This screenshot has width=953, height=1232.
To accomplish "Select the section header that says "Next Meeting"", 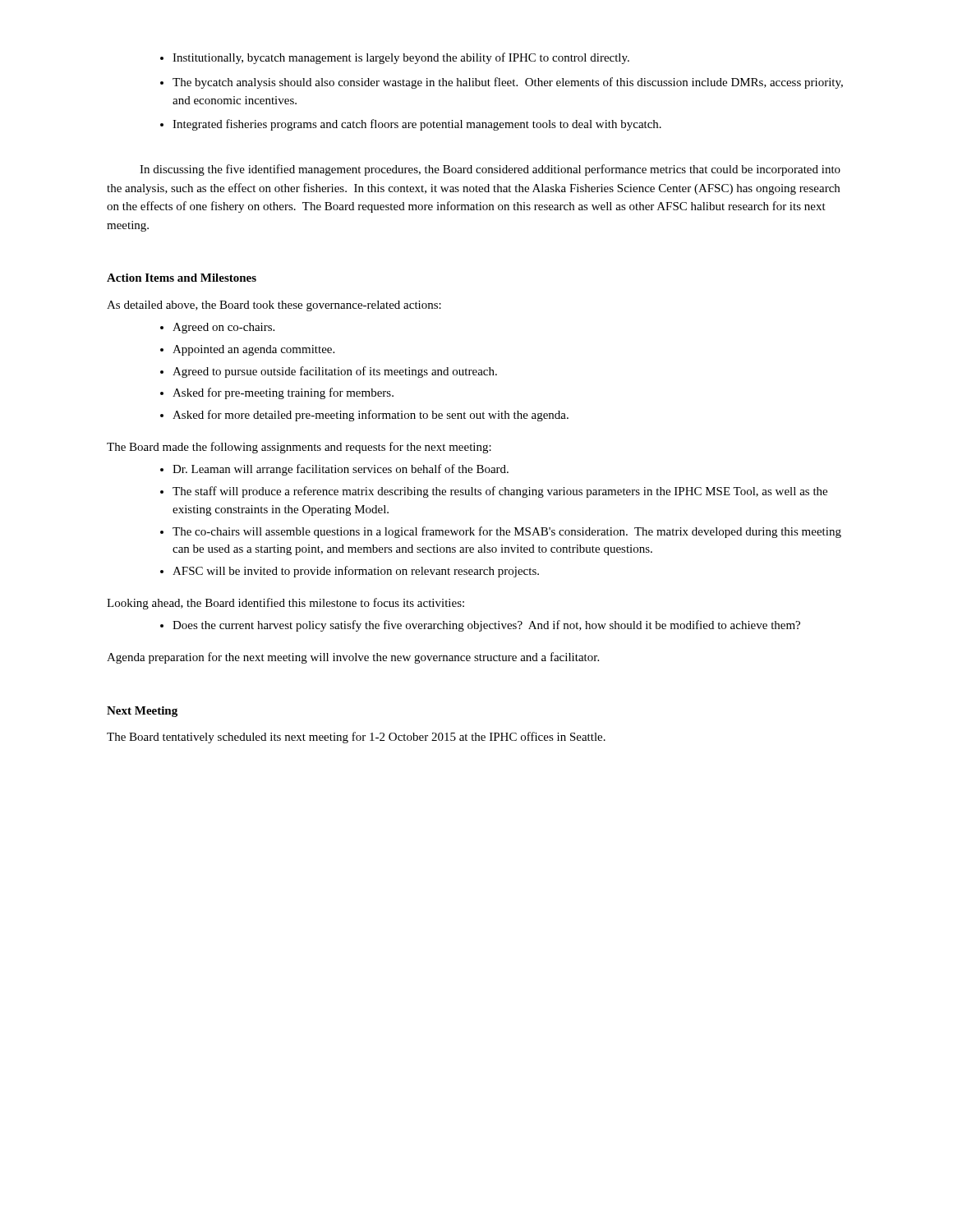I will (x=142, y=712).
